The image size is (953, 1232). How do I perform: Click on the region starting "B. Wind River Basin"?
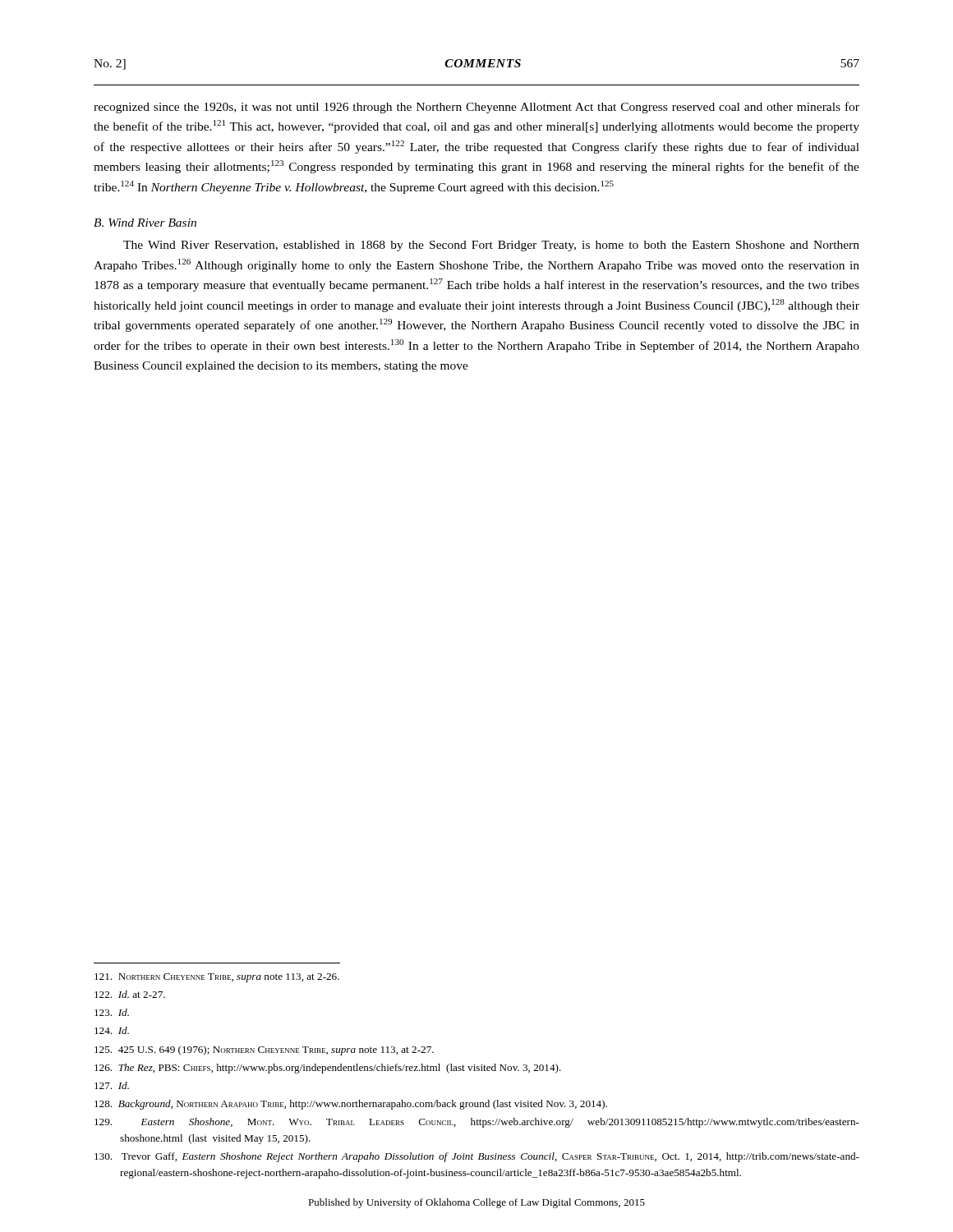(x=145, y=223)
